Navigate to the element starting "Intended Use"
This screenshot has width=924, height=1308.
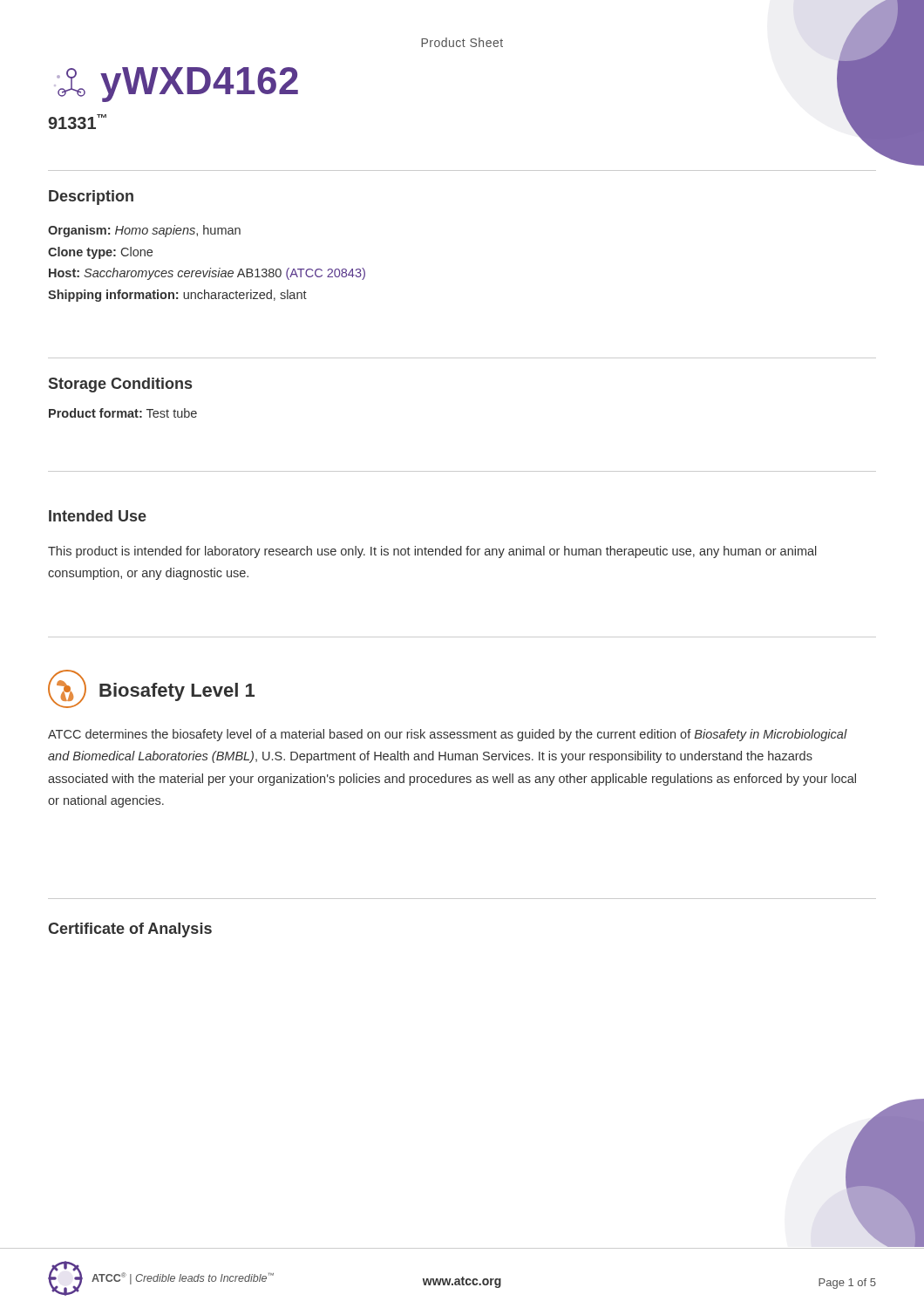pos(97,516)
